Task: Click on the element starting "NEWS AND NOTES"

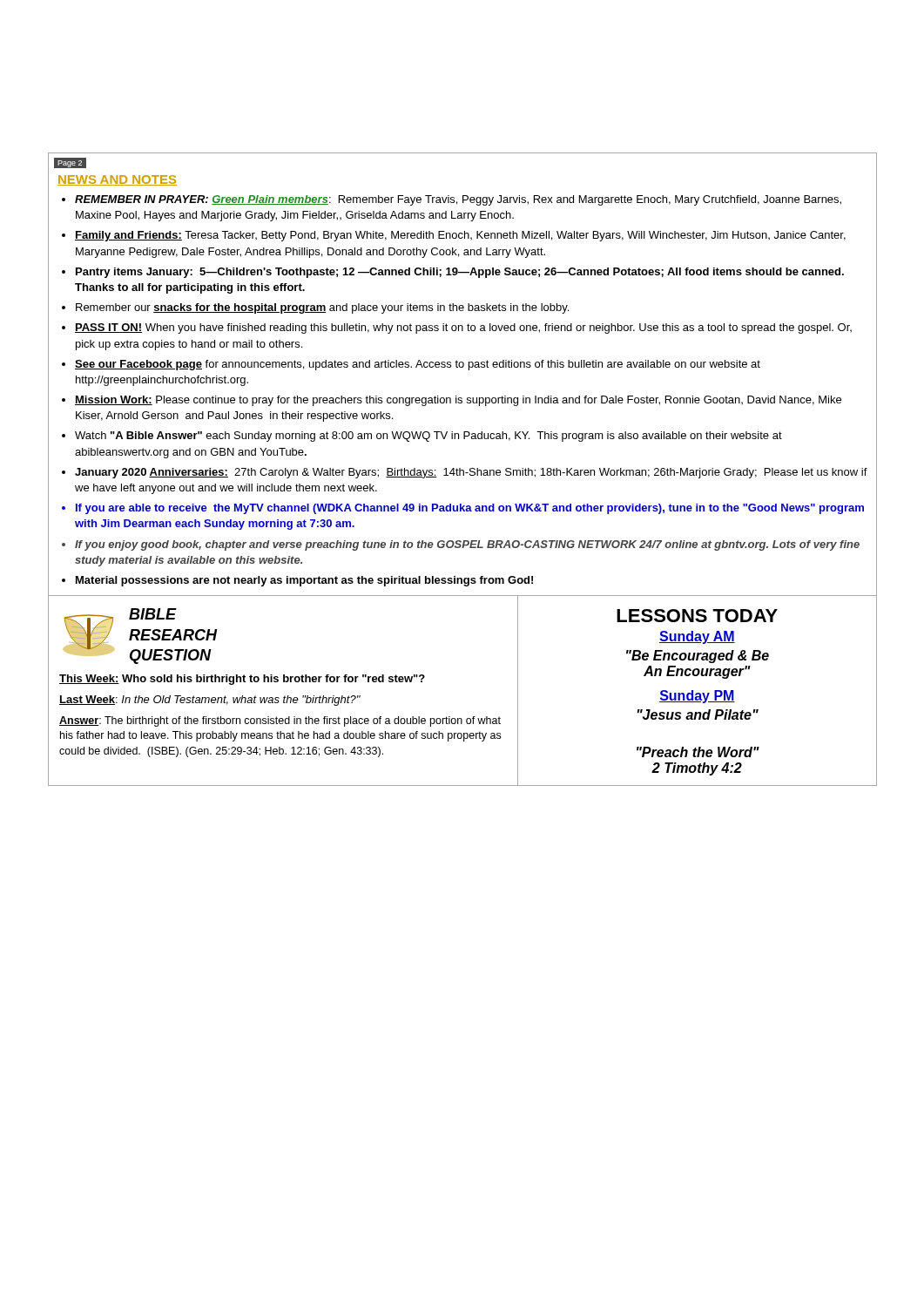Action: (117, 179)
